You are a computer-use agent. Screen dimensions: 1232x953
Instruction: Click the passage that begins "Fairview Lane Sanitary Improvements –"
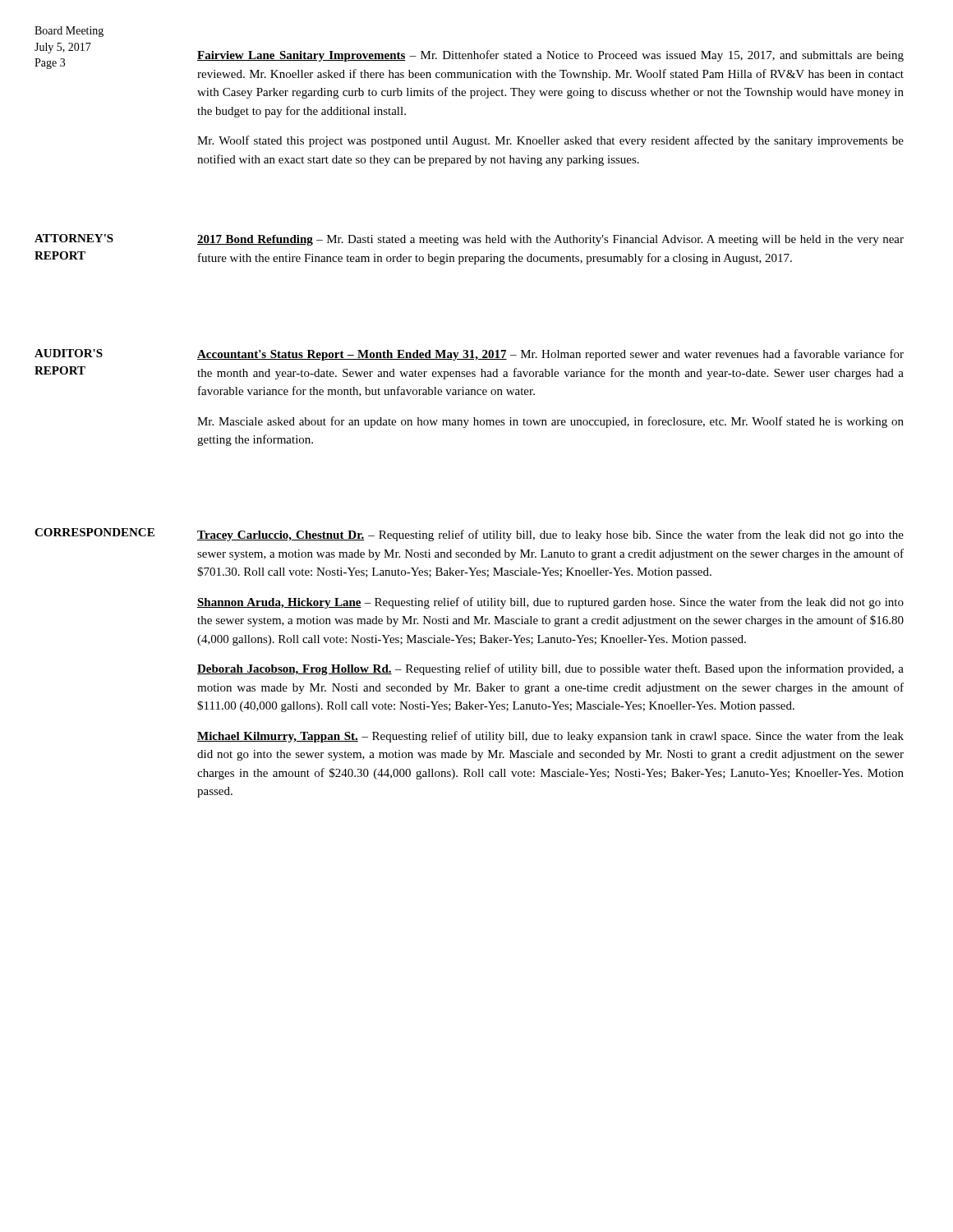(x=550, y=107)
